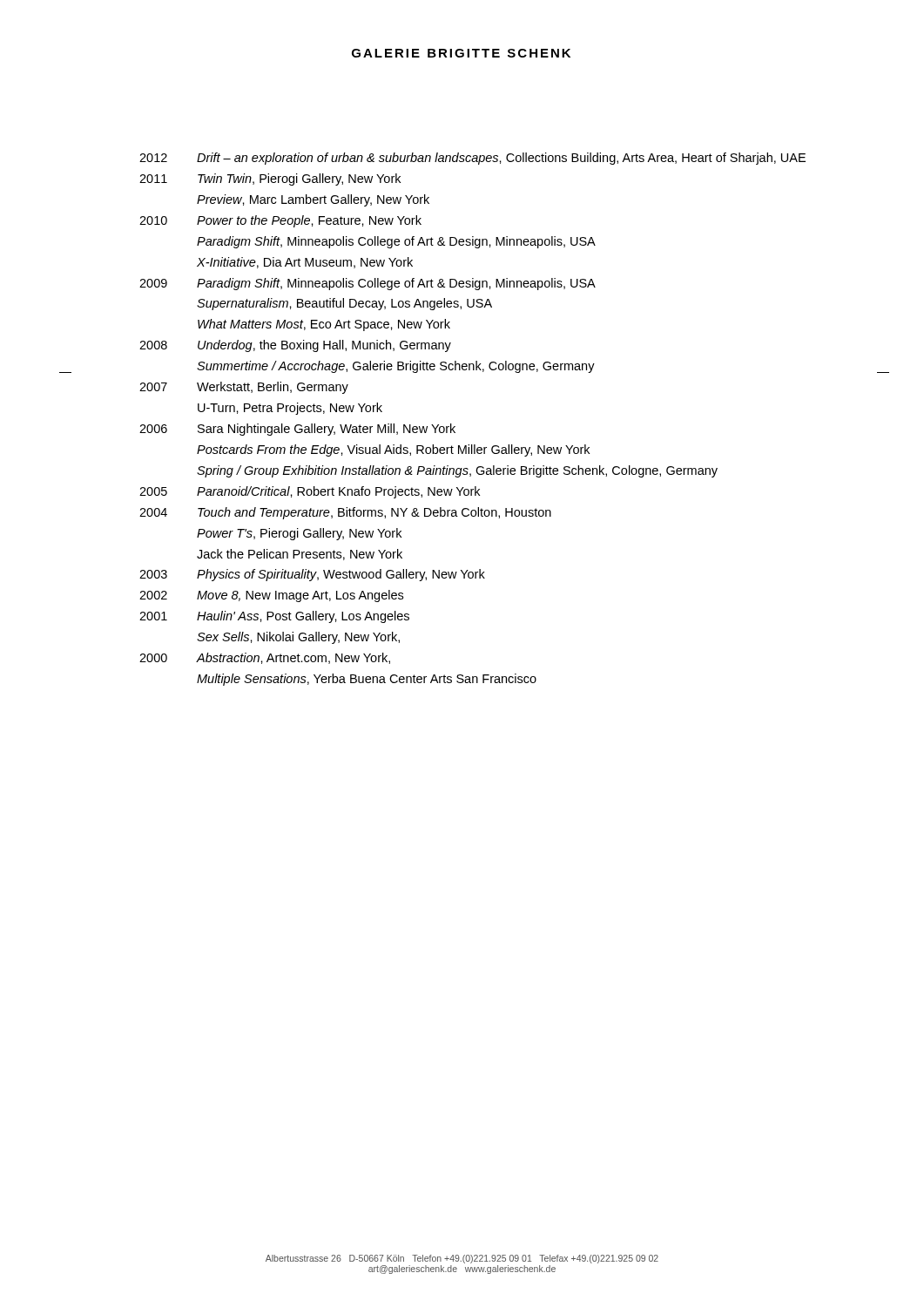Point to the text starting "2007 Werkstatt, Berlin, Germany"
The image size is (924, 1307).
click(244, 388)
